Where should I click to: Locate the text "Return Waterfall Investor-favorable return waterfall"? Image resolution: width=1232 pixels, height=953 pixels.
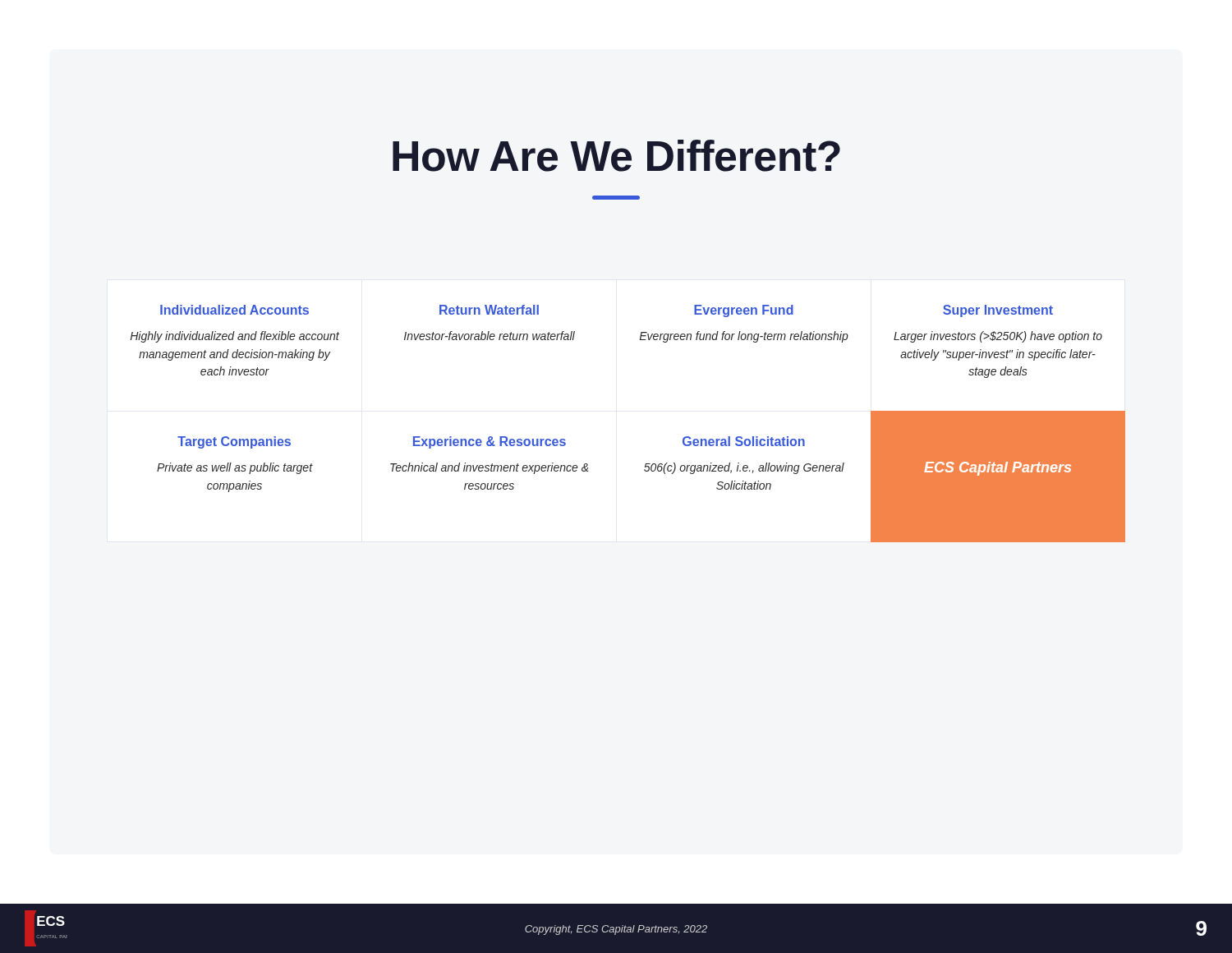click(x=489, y=324)
